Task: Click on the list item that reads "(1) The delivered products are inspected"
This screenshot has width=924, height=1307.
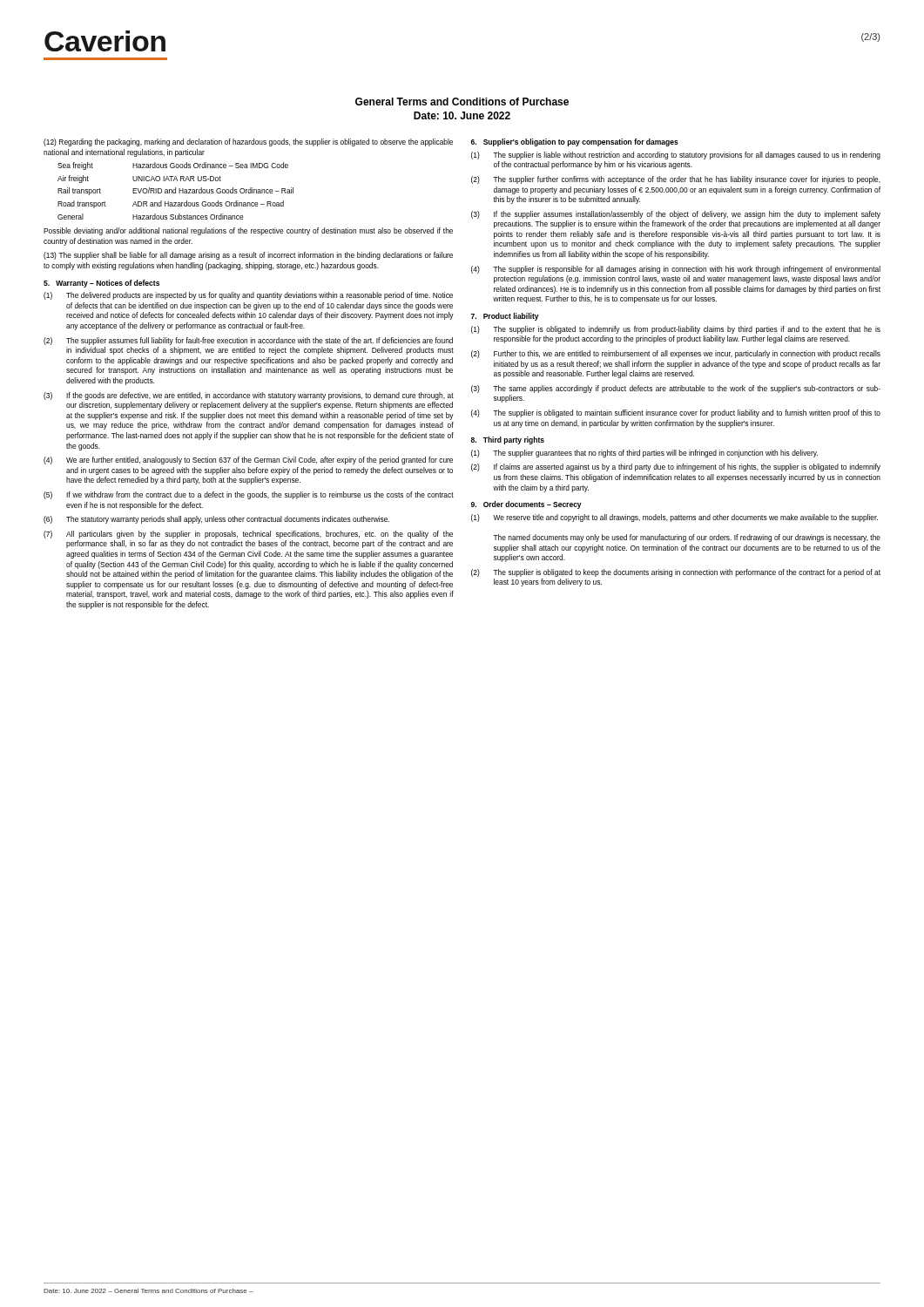Action: tap(248, 311)
